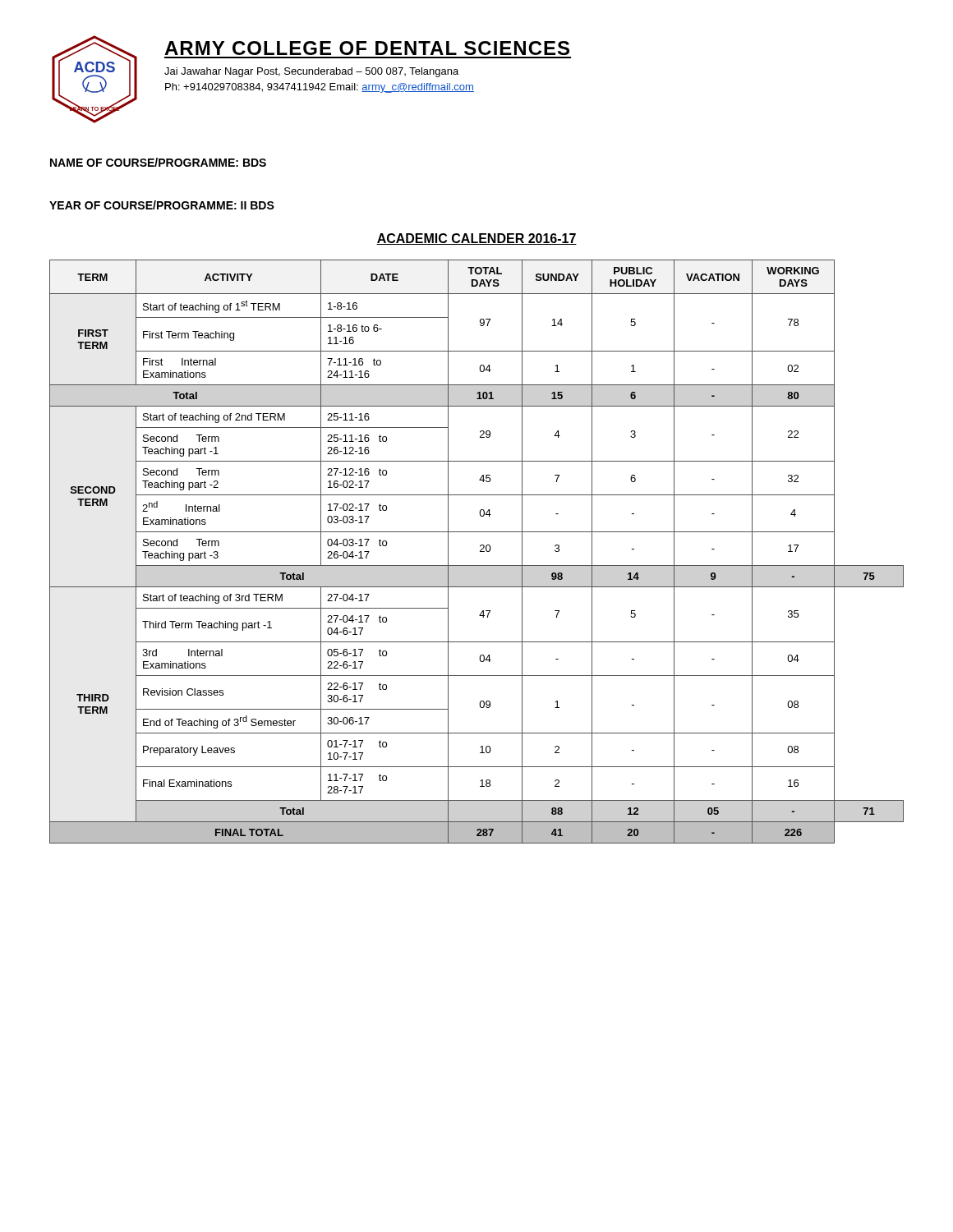
Task: Click on the element starting "ARMY COLLEGE OF DENTAL SCIENCES"
Action: (368, 48)
